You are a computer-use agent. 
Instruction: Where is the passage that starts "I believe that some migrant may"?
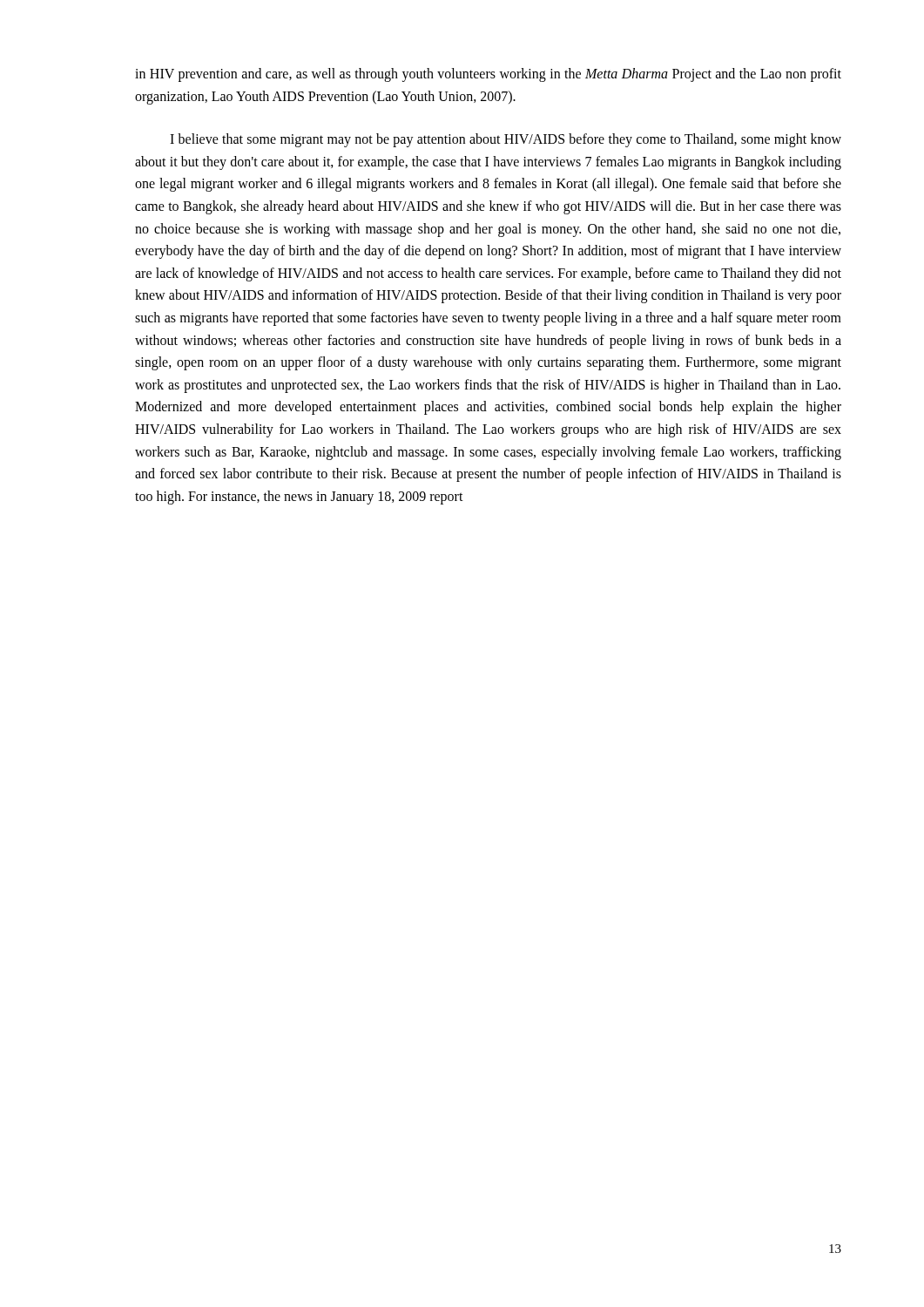pyautogui.click(x=488, y=318)
